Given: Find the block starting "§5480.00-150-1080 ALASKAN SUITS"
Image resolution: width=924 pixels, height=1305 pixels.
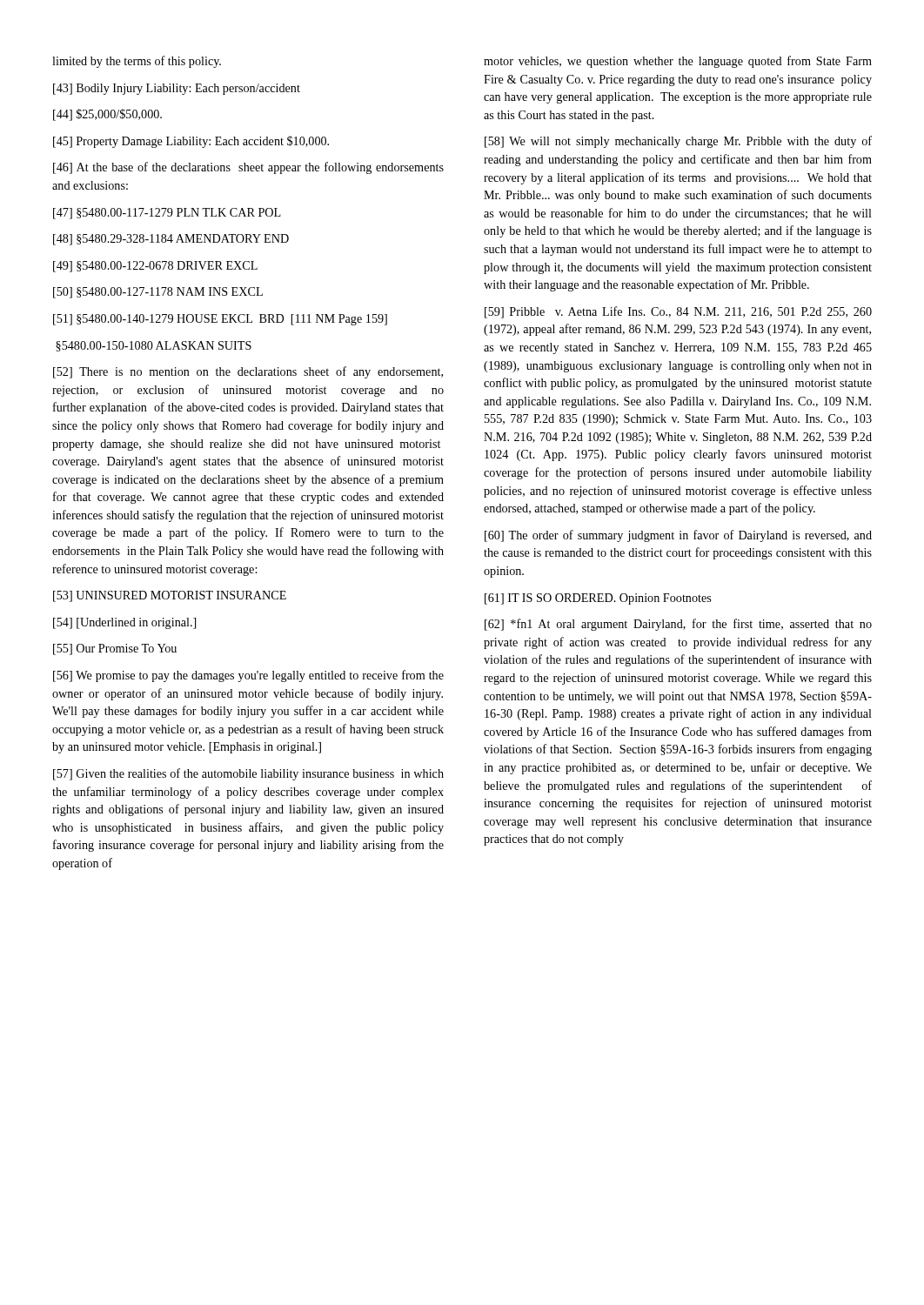Looking at the screenshot, I should click(248, 345).
